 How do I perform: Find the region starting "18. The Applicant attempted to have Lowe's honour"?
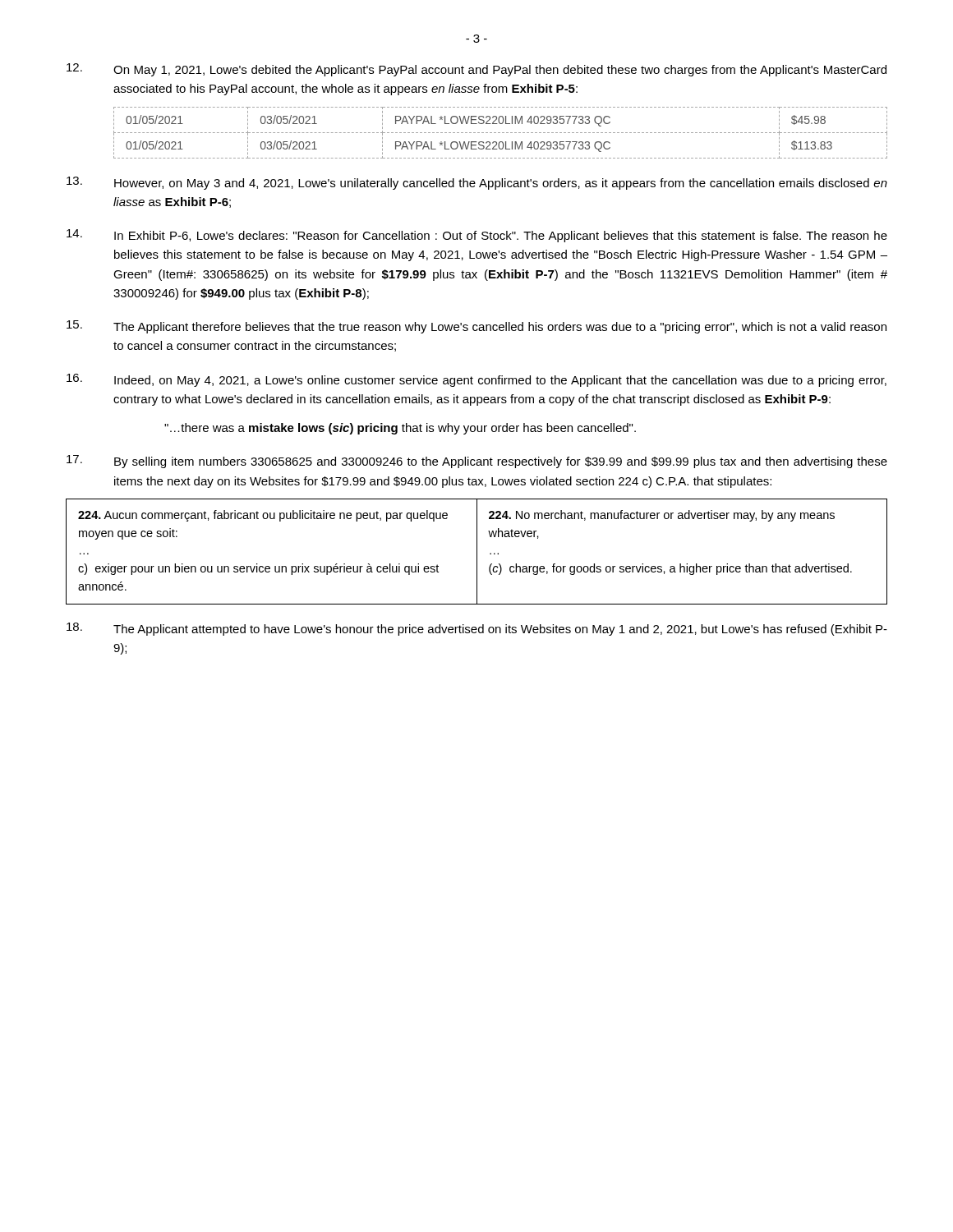click(x=476, y=638)
